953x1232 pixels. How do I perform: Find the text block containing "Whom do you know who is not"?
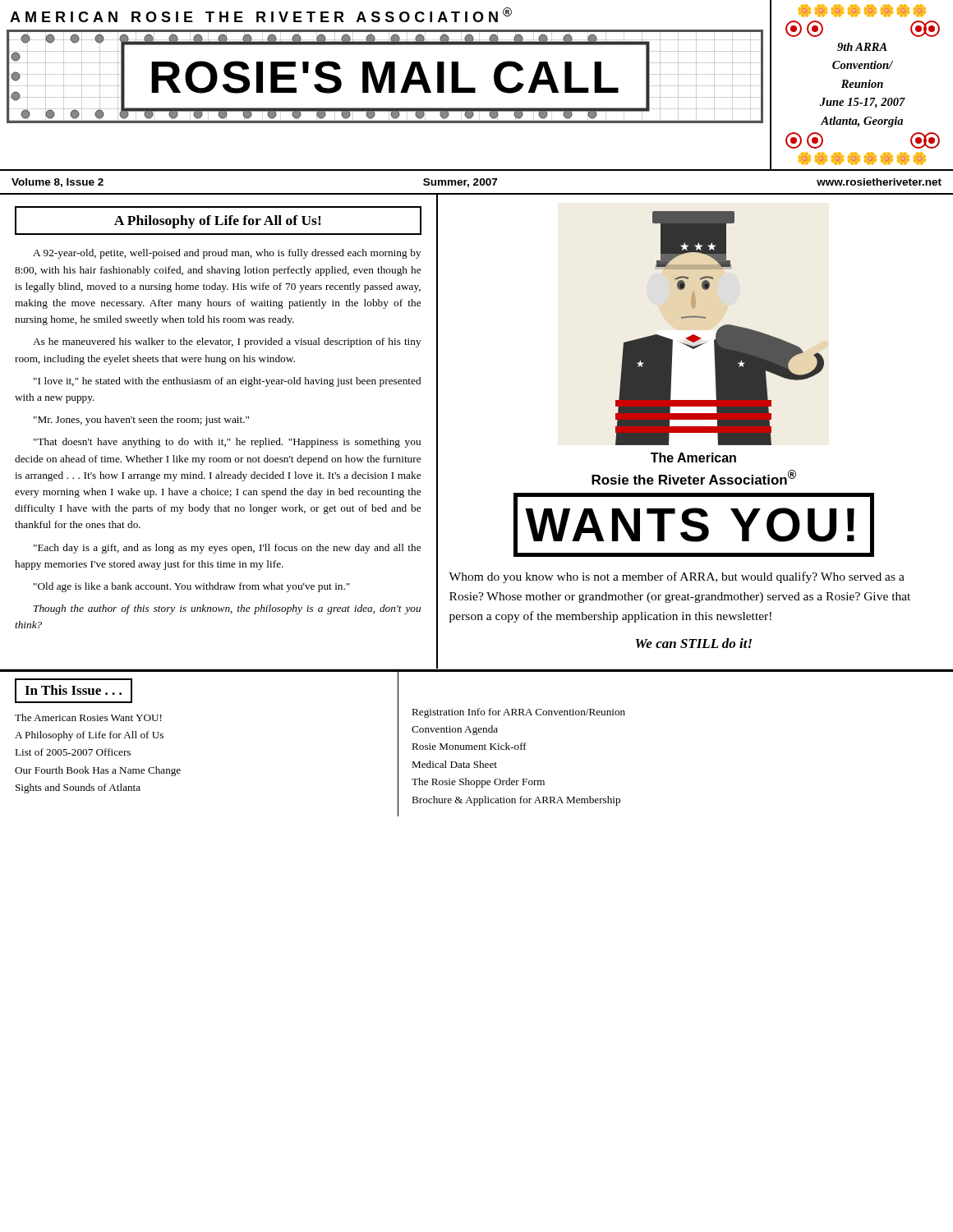pos(680,596)
